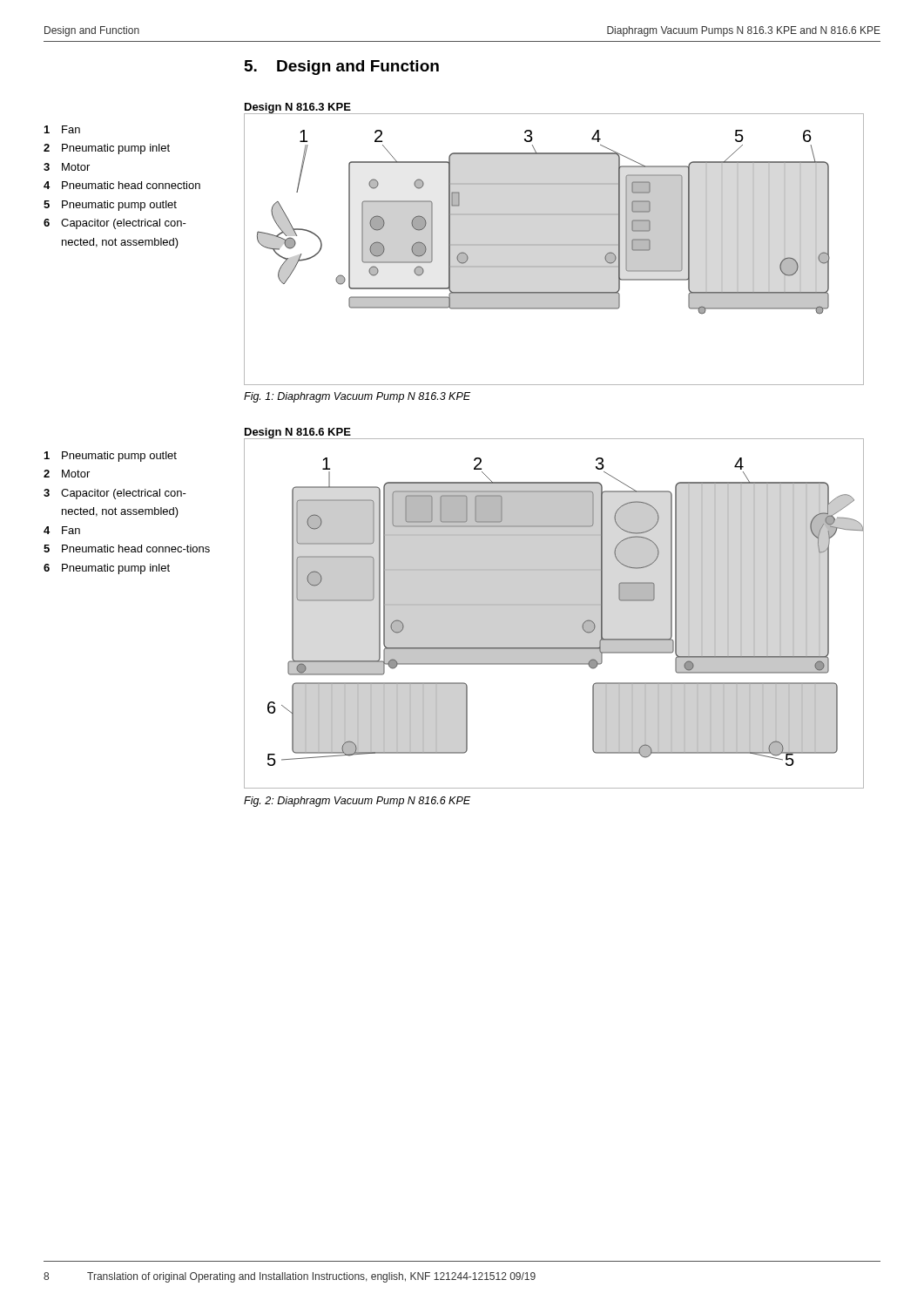The width and height of the screenshot is (924, 1307).
Task: Where is the passage that starts "3Capacitor (electrical con-nected, not"?
Action: (x=131, y=502)
